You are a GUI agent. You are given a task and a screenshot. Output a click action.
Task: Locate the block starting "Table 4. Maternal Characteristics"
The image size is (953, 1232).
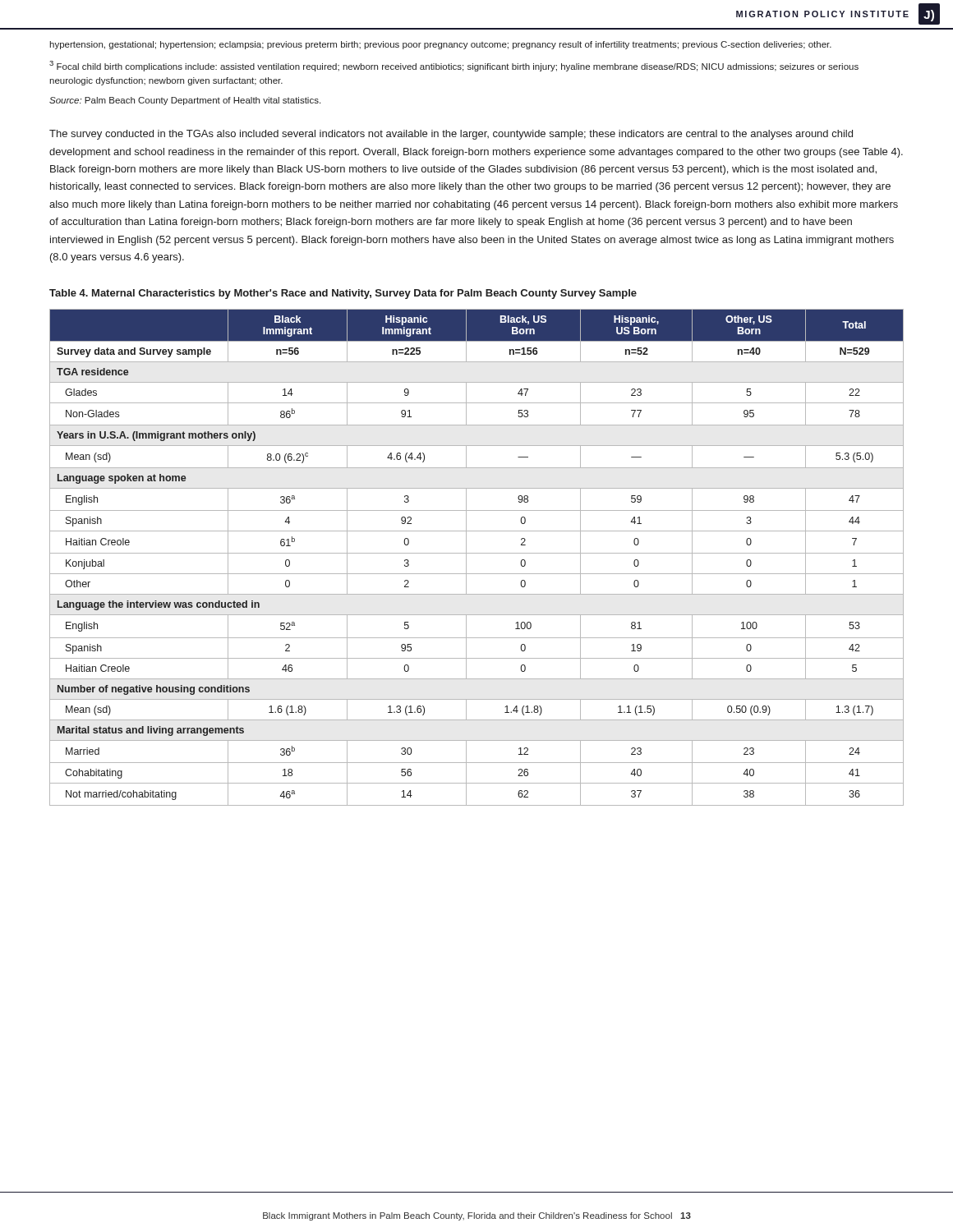coord(343,292)
